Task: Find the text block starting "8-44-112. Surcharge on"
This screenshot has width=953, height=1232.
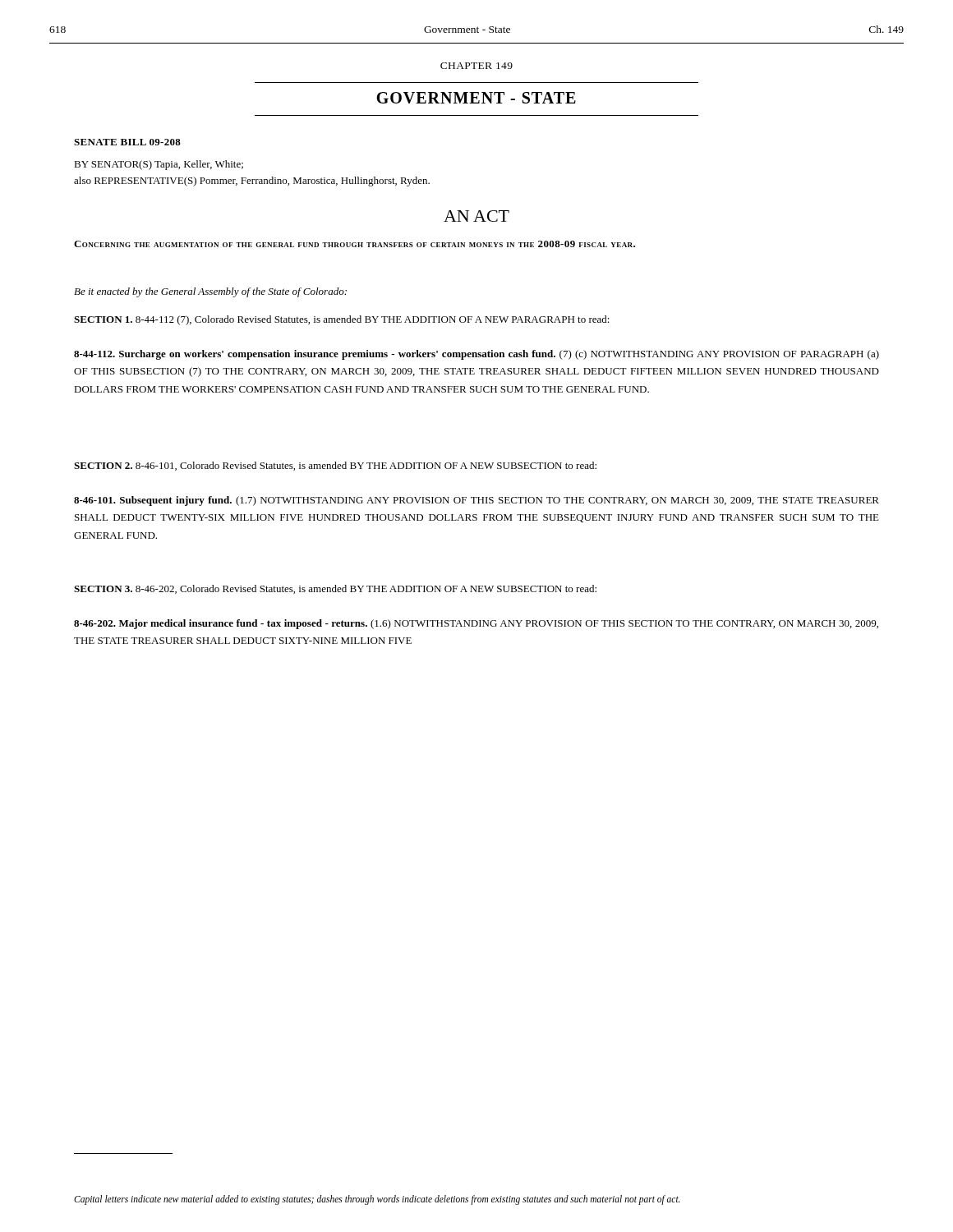Action: click(x=476, y=371)
